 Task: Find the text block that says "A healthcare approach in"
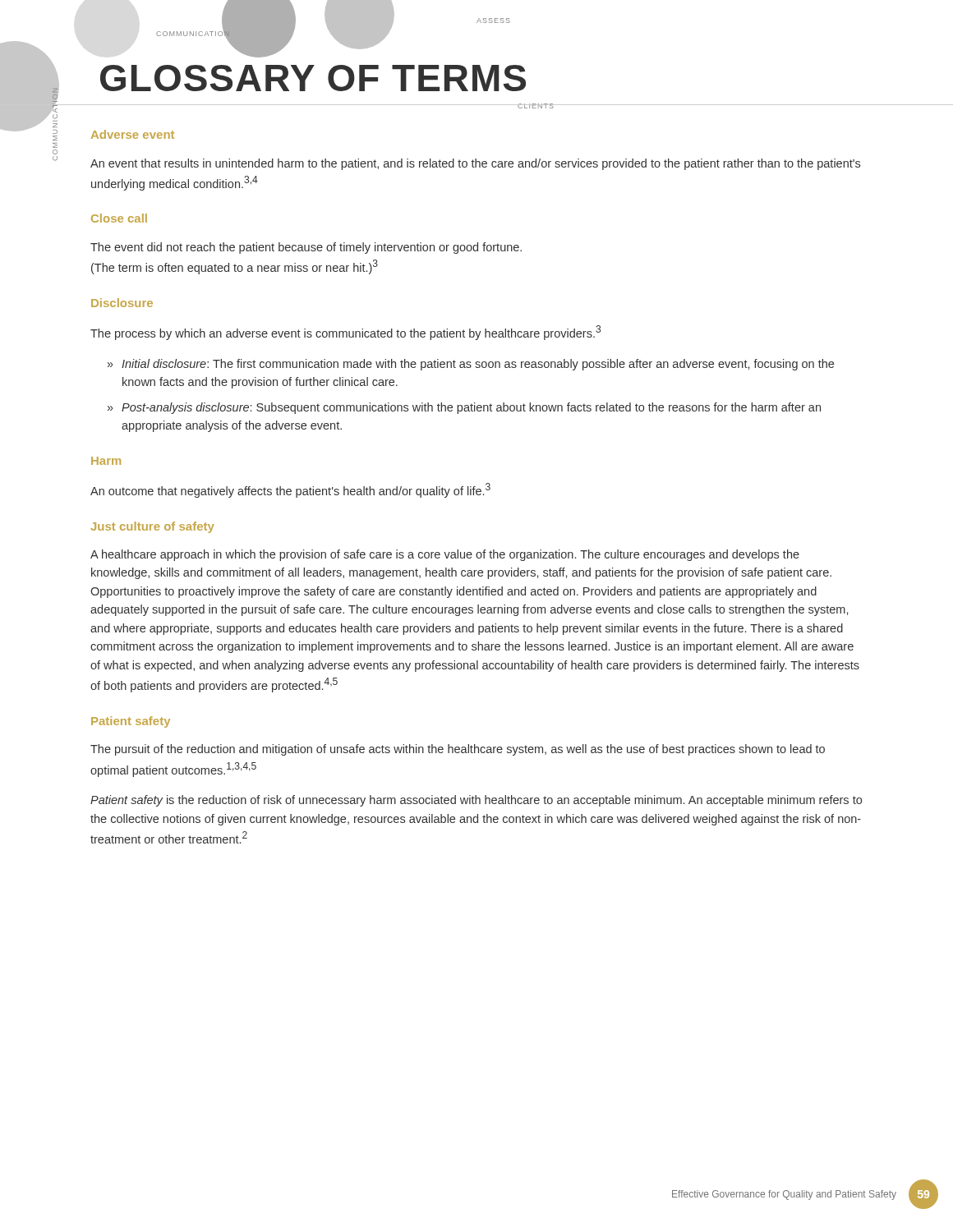click(x=476, y=620)
